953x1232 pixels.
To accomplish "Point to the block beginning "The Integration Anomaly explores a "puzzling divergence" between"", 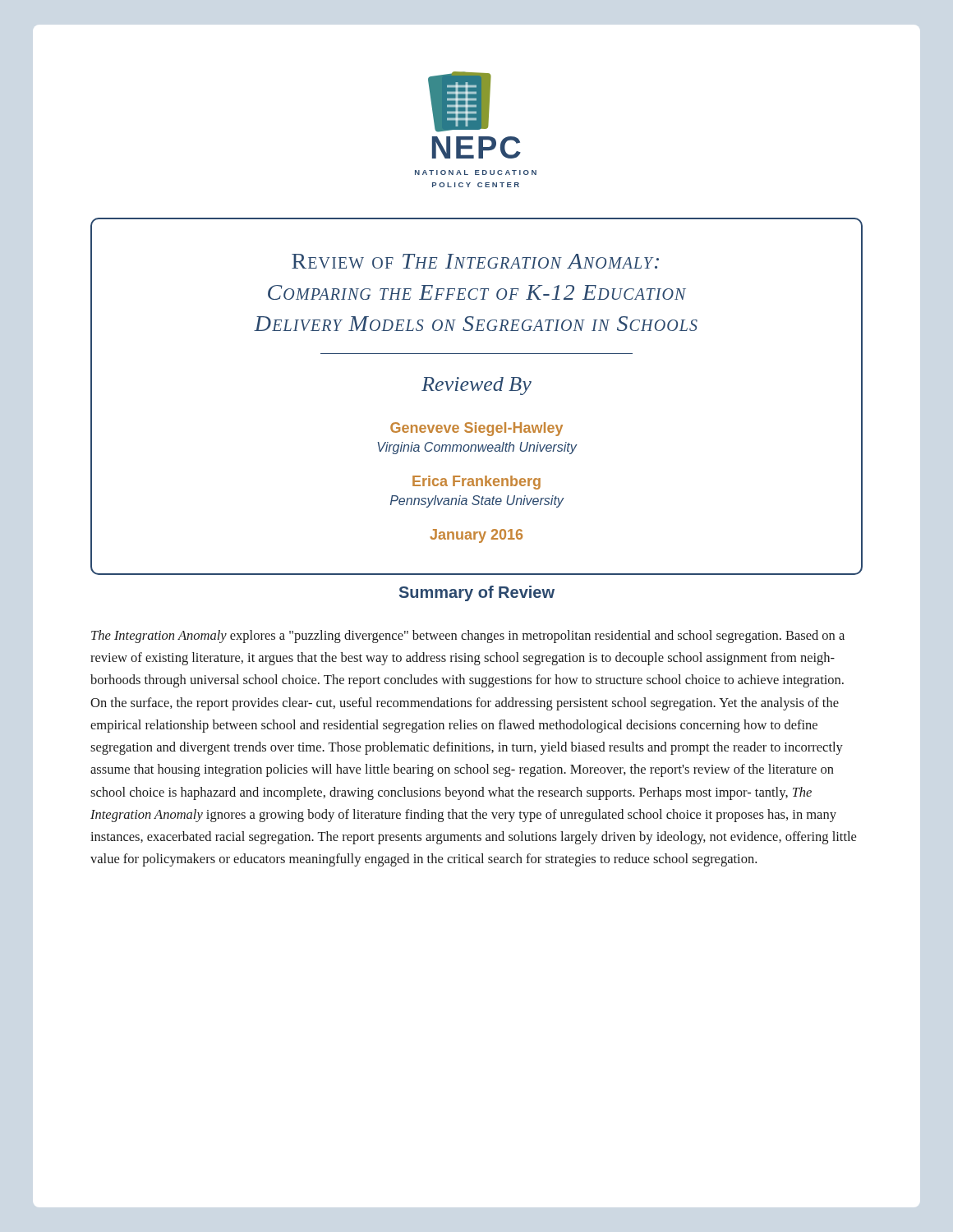I will [x=476, y=747].
